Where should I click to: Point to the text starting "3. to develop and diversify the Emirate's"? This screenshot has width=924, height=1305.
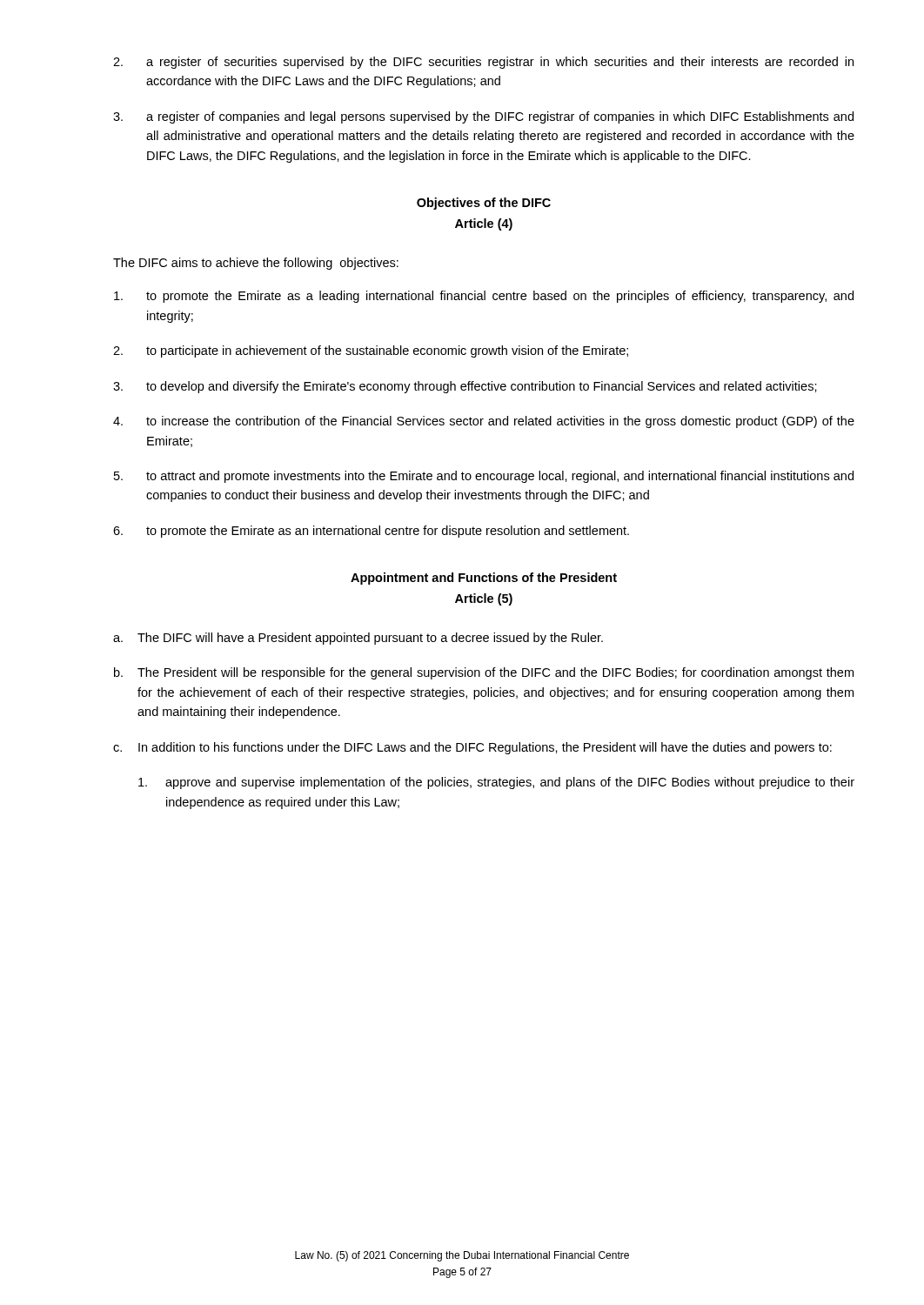tap(484, 386)
